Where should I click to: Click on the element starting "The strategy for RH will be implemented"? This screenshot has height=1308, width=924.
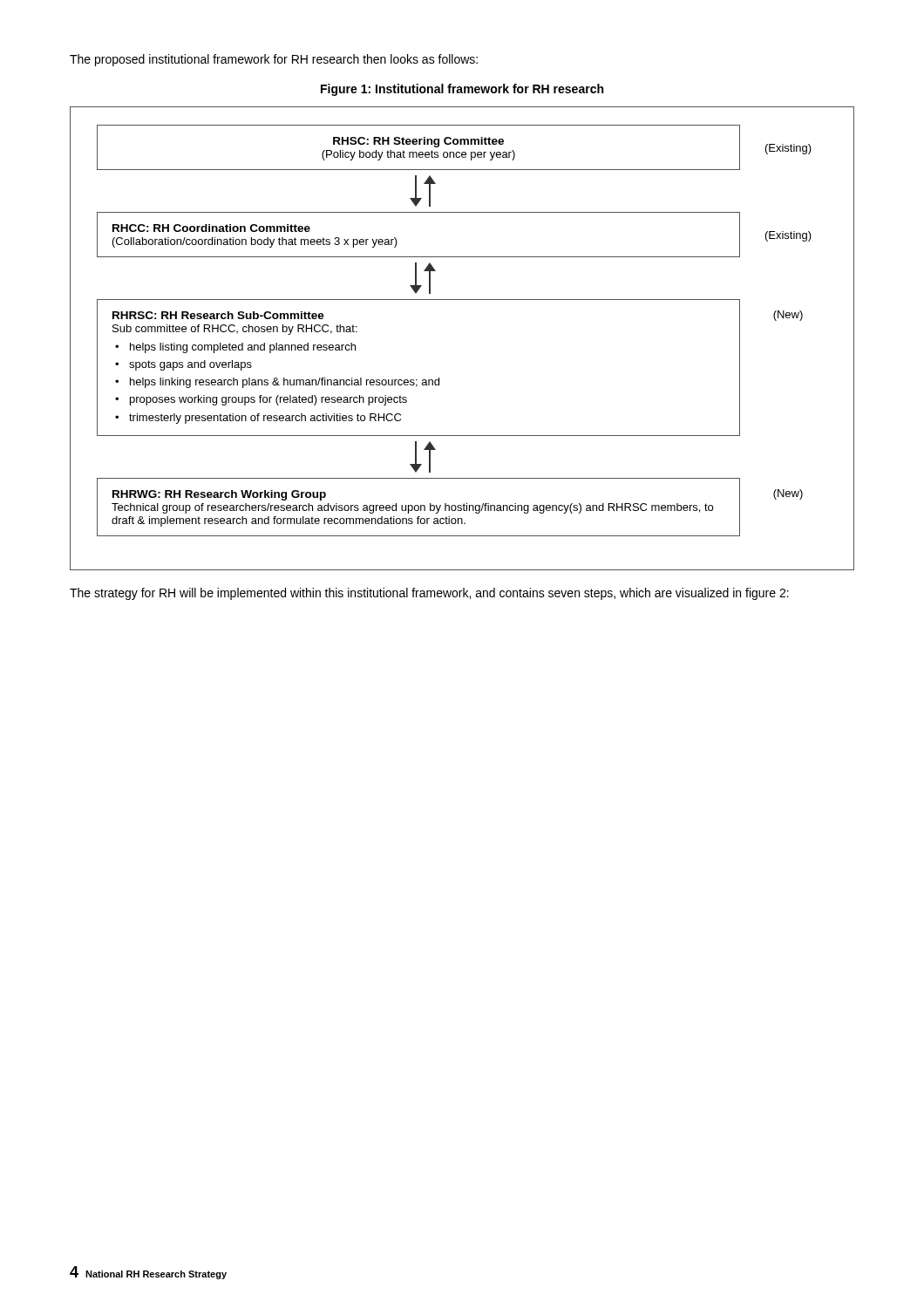[430, 593]
